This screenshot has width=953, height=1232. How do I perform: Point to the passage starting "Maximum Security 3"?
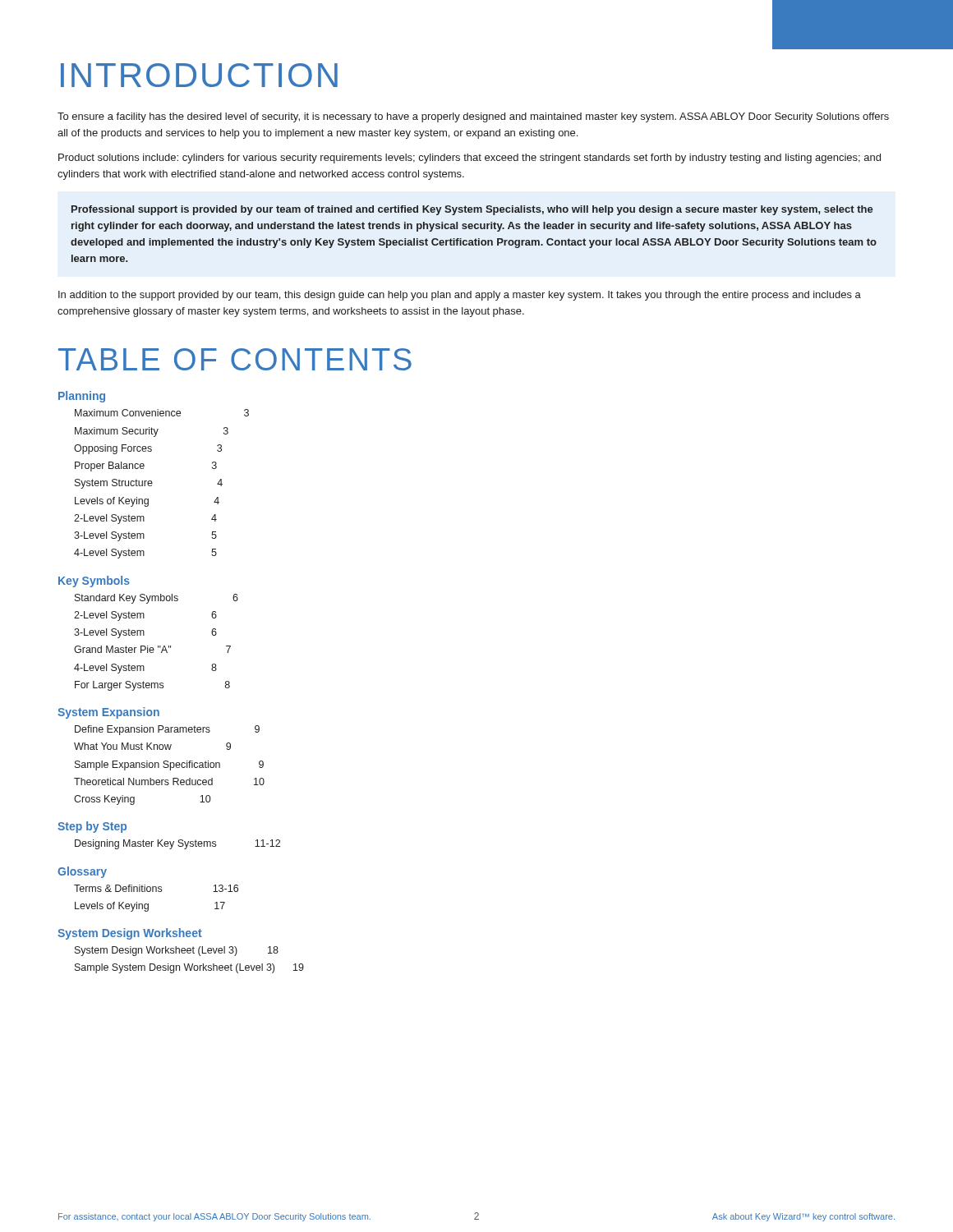tap(151, 431)
